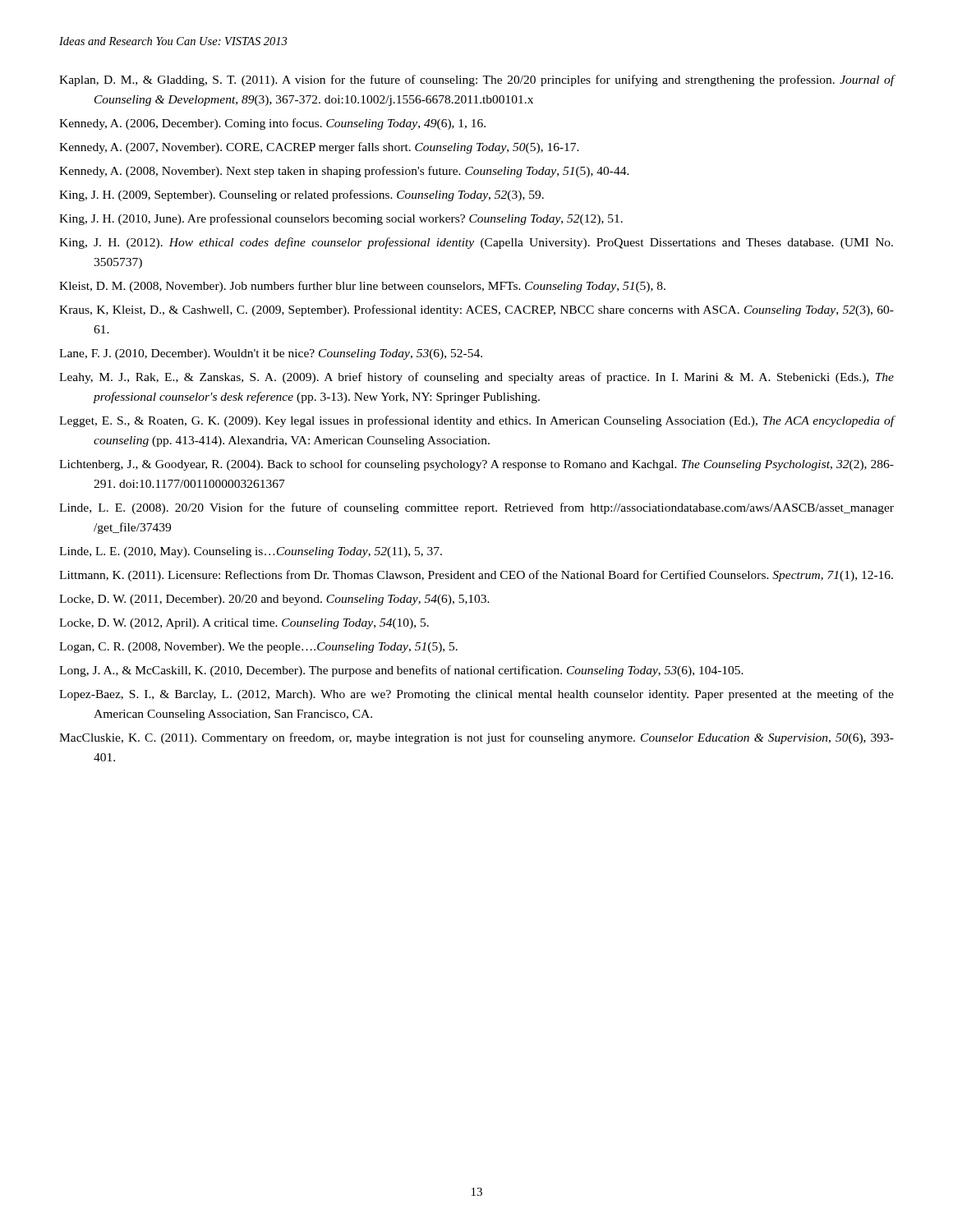The height and width of the screenshot is (1232, 953).
Task: Point to the passage starting "King, J. H. (2012). How"
Action: (x=476, y=252)
